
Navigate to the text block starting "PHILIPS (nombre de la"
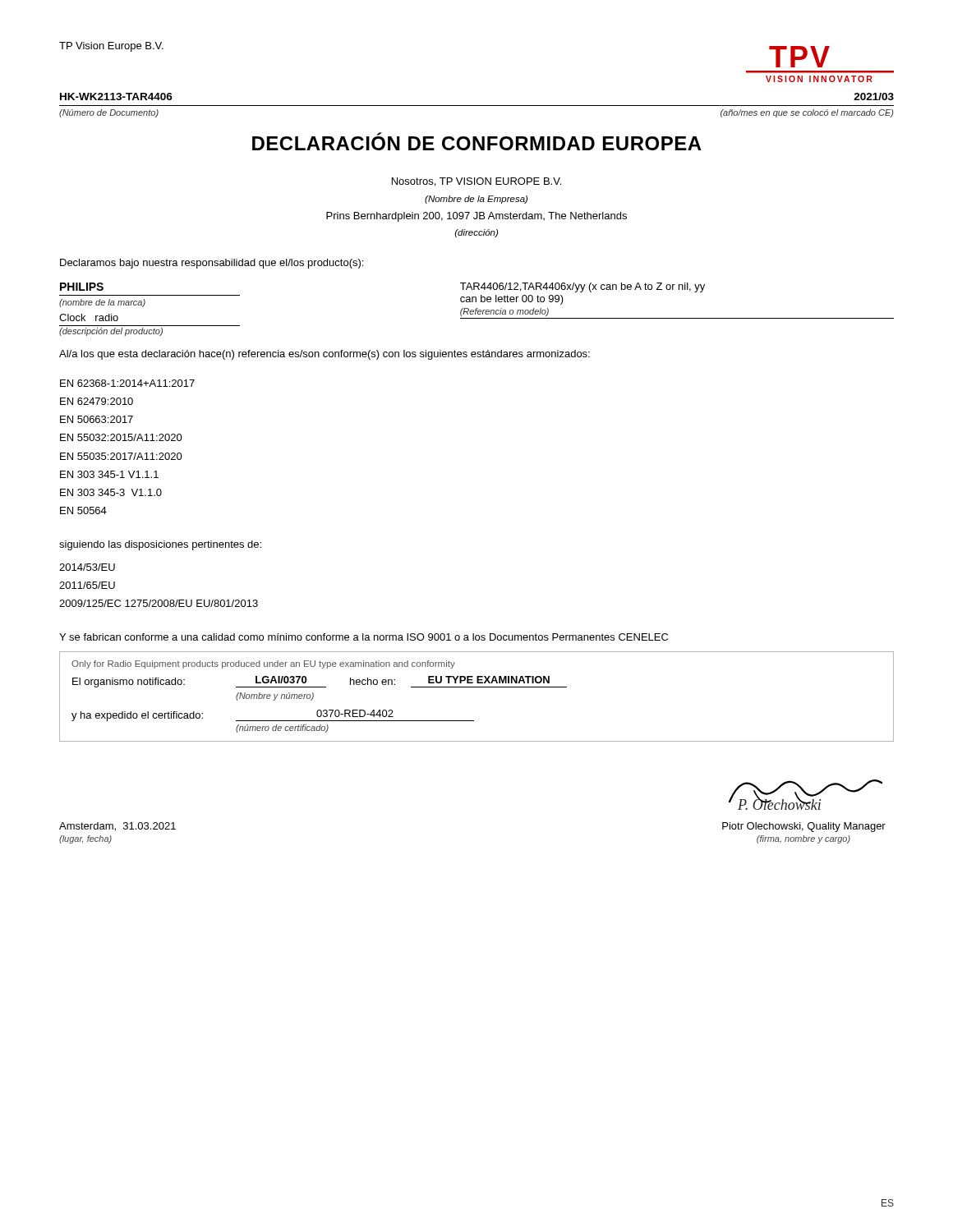coord(82,287)
